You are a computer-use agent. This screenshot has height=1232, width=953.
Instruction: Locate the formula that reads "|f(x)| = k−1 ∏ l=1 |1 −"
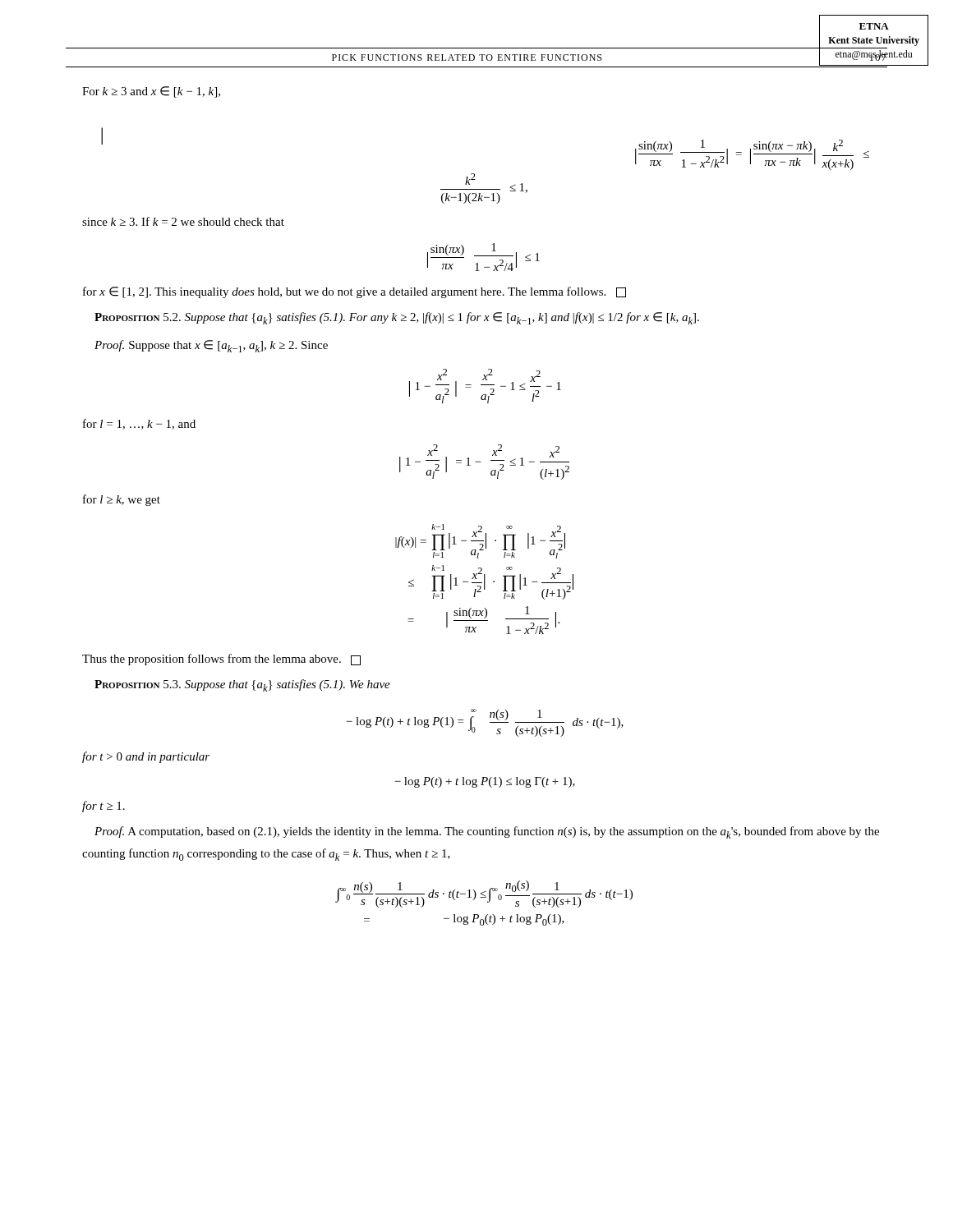coord(485,579)
